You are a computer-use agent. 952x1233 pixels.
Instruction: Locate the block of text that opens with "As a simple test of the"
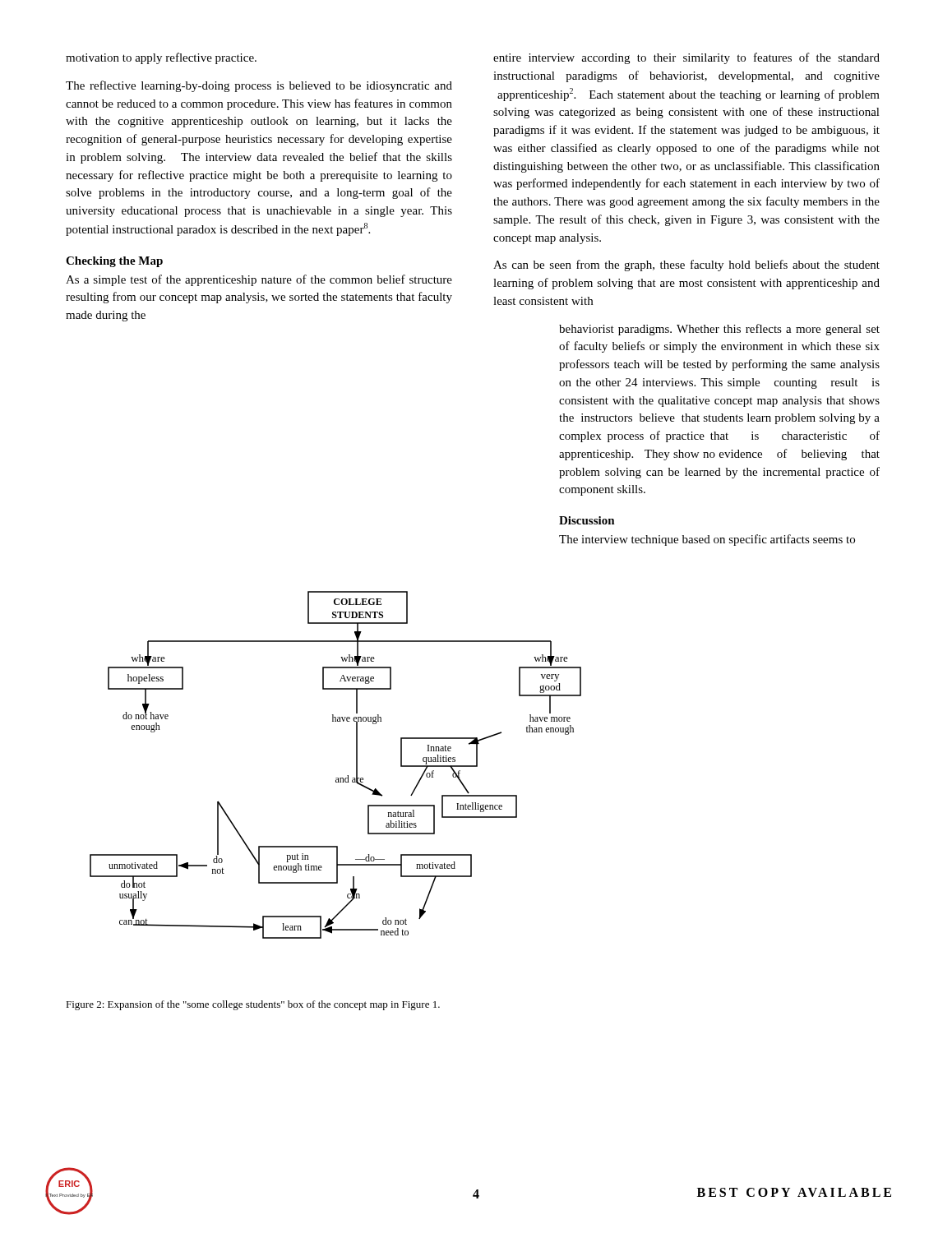[x=259, y=297]
